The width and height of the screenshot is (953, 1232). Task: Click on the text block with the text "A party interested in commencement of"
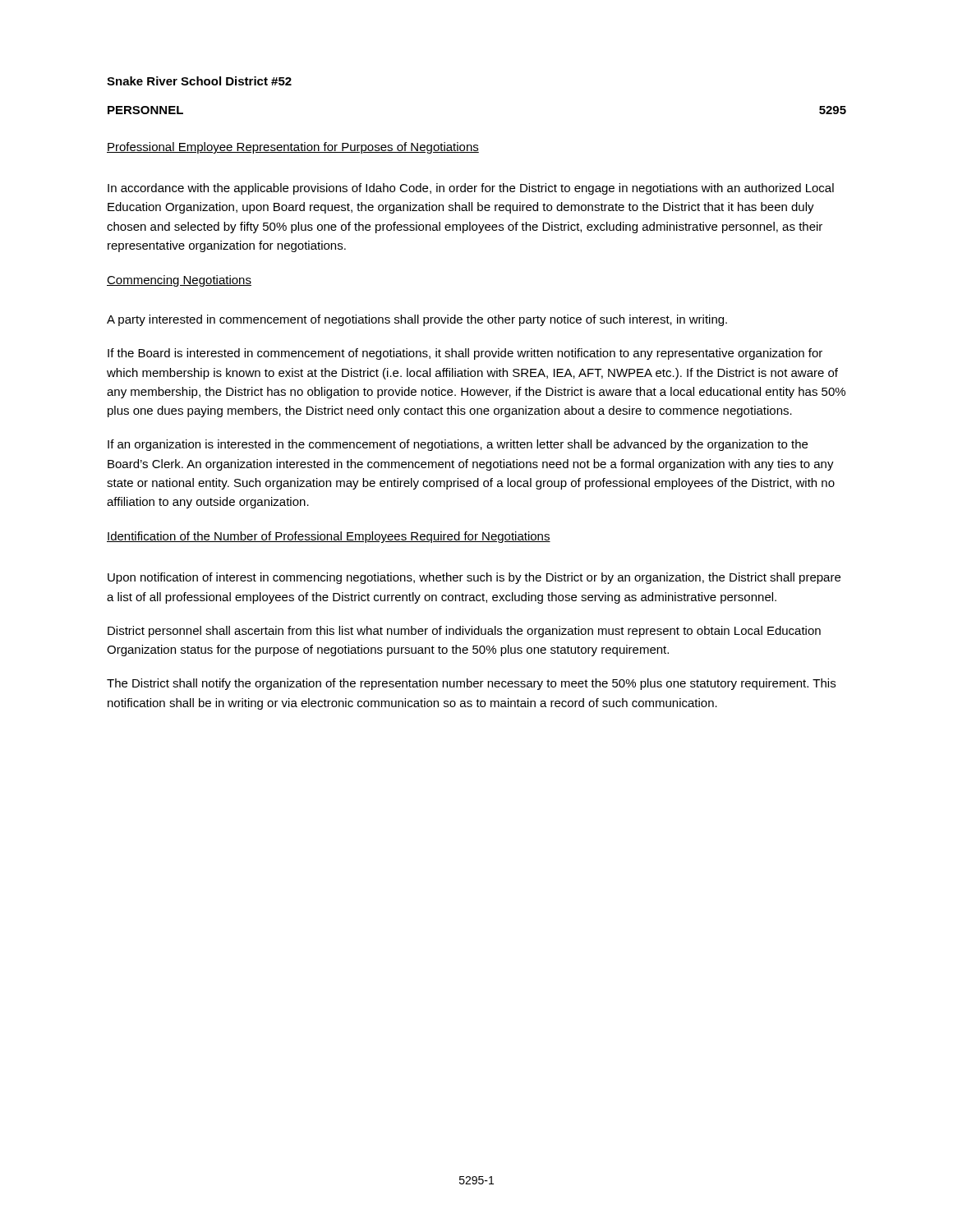(x=417, y=319)
